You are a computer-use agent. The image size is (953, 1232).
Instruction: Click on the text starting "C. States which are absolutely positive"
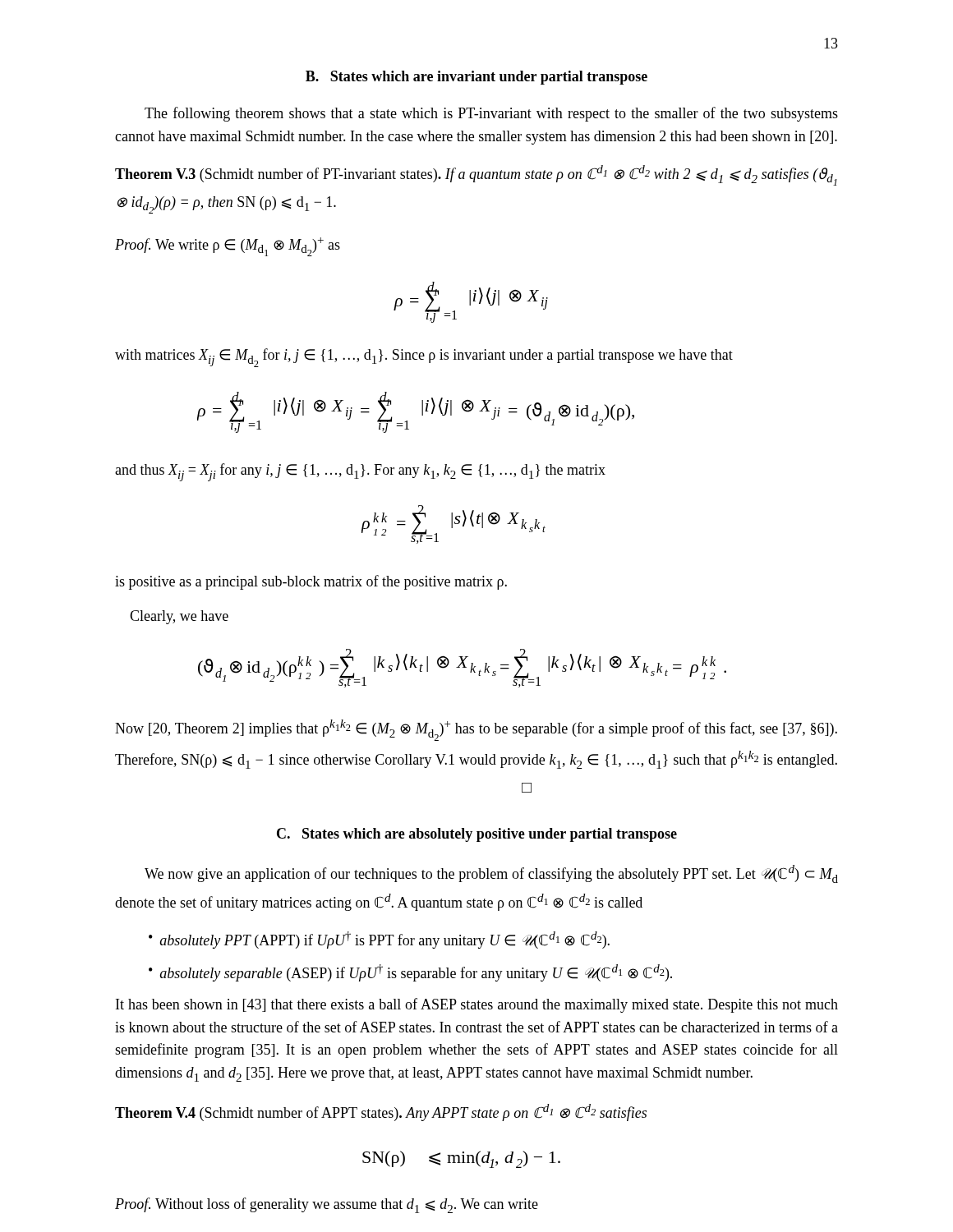tap(476, 834)
